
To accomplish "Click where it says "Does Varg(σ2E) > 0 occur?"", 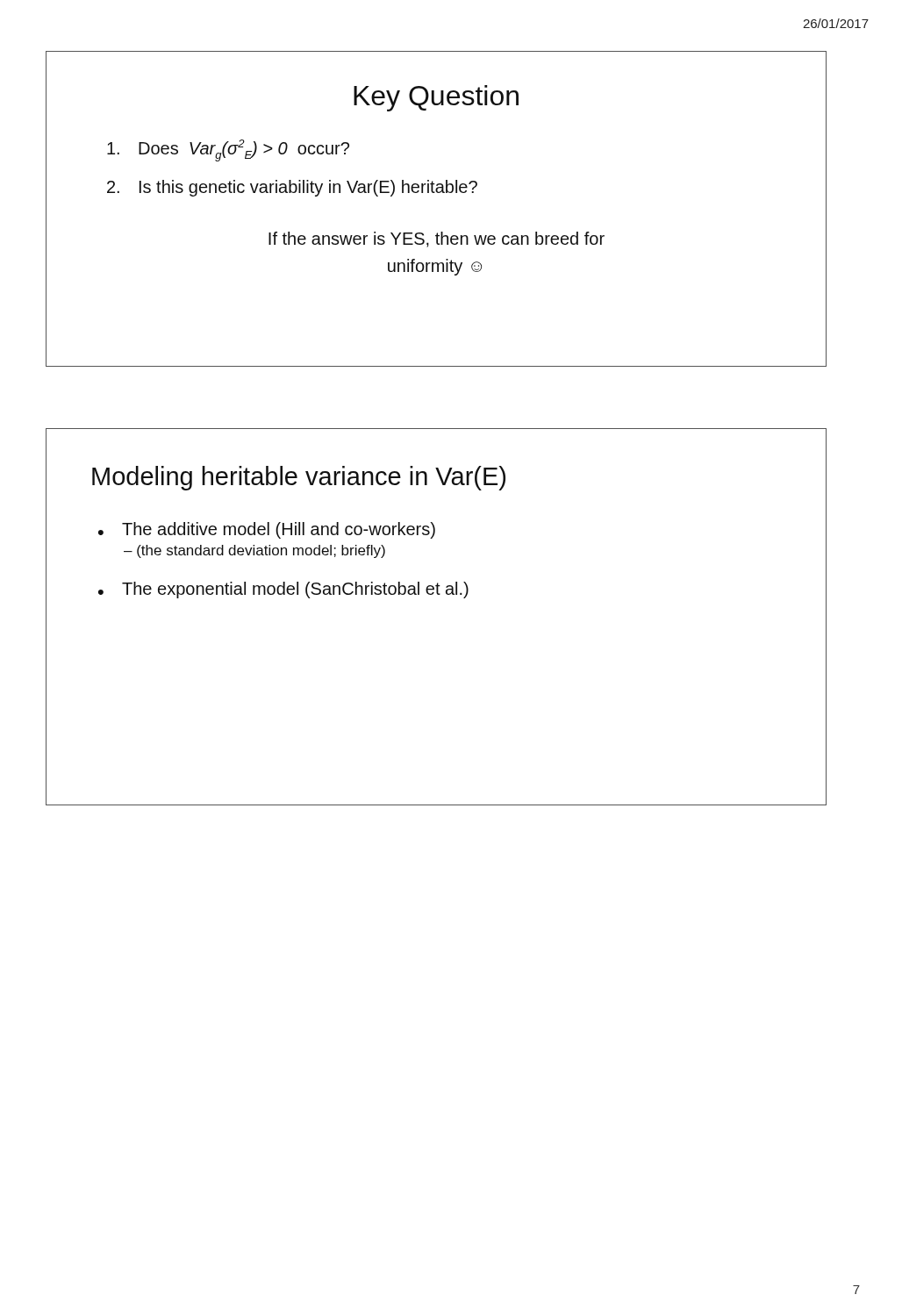I will pos(228,149).
